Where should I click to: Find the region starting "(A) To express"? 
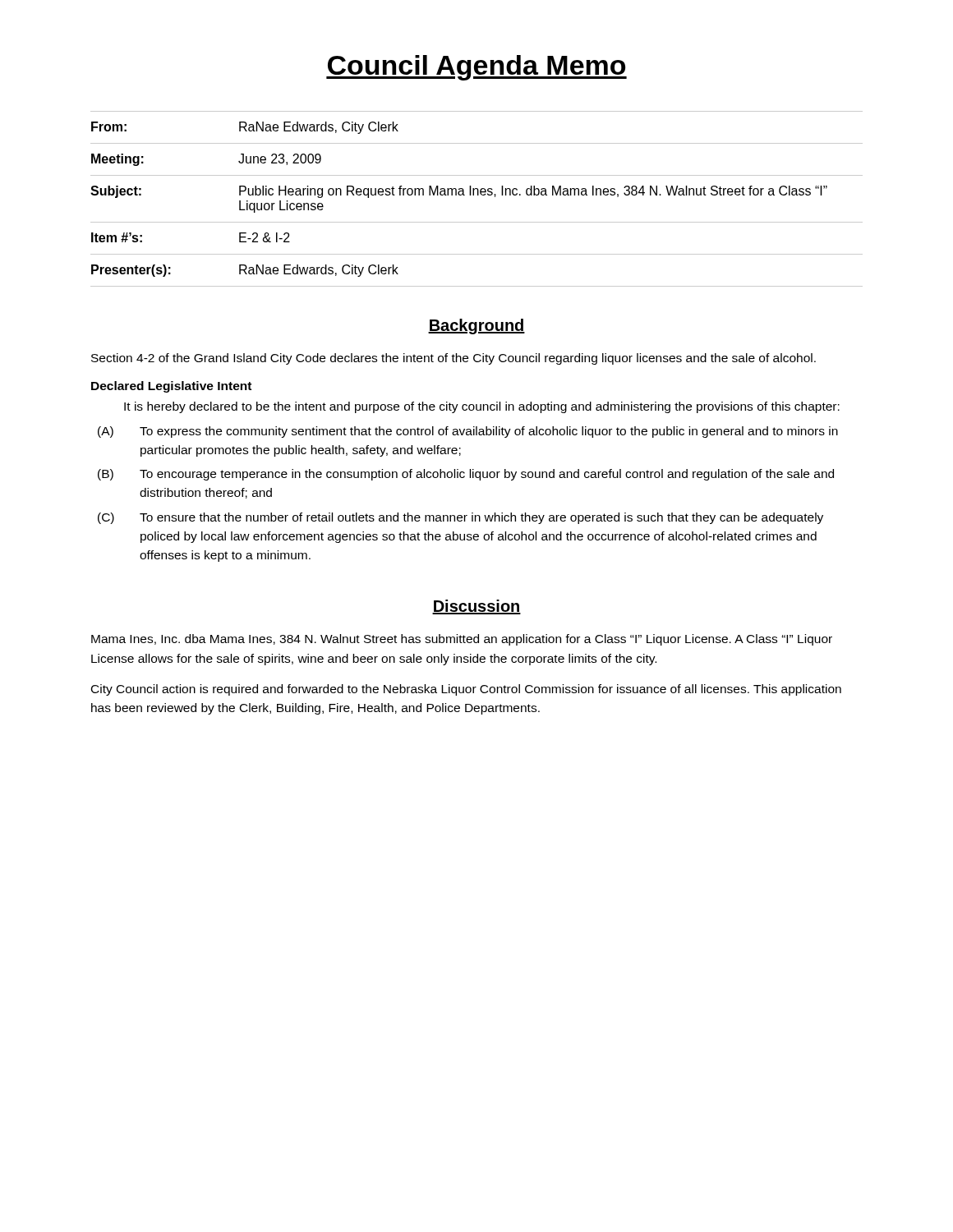coord(476,440)
